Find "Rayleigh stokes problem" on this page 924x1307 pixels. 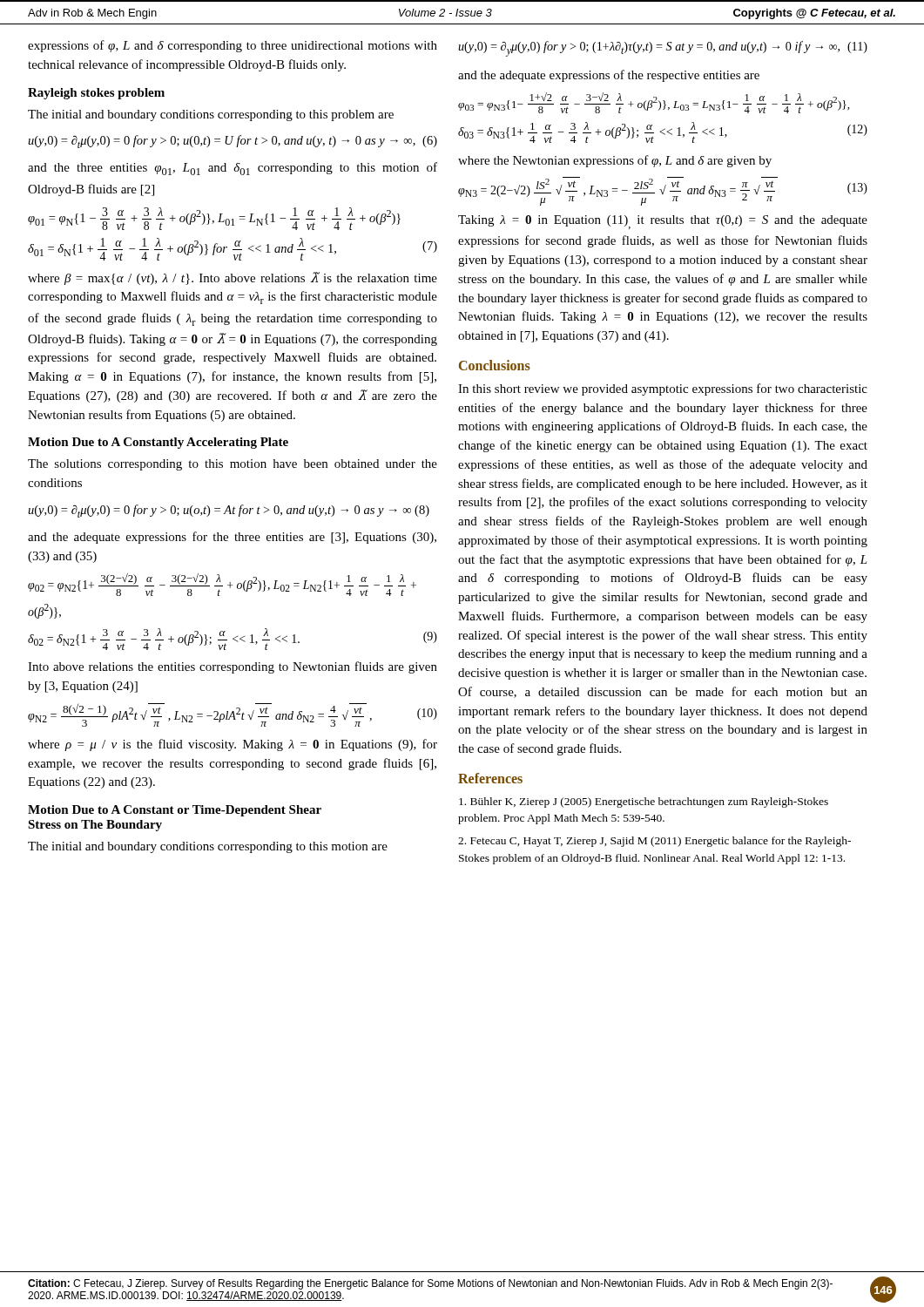(96, 92)
